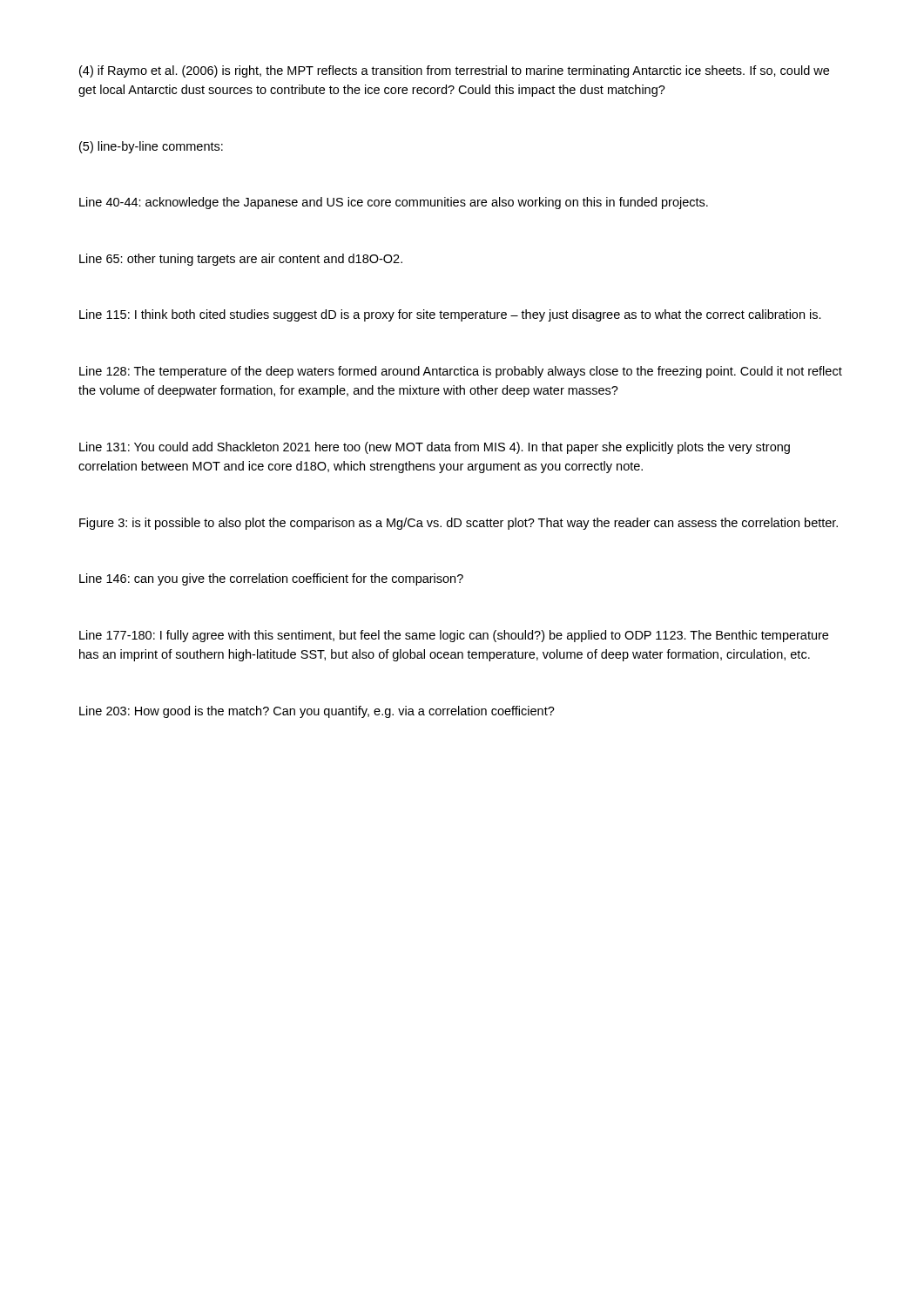Select the text block that reads "Line 146: can you give the"
This screenshot has width=924, height=1307.
[x=271, y=579]
